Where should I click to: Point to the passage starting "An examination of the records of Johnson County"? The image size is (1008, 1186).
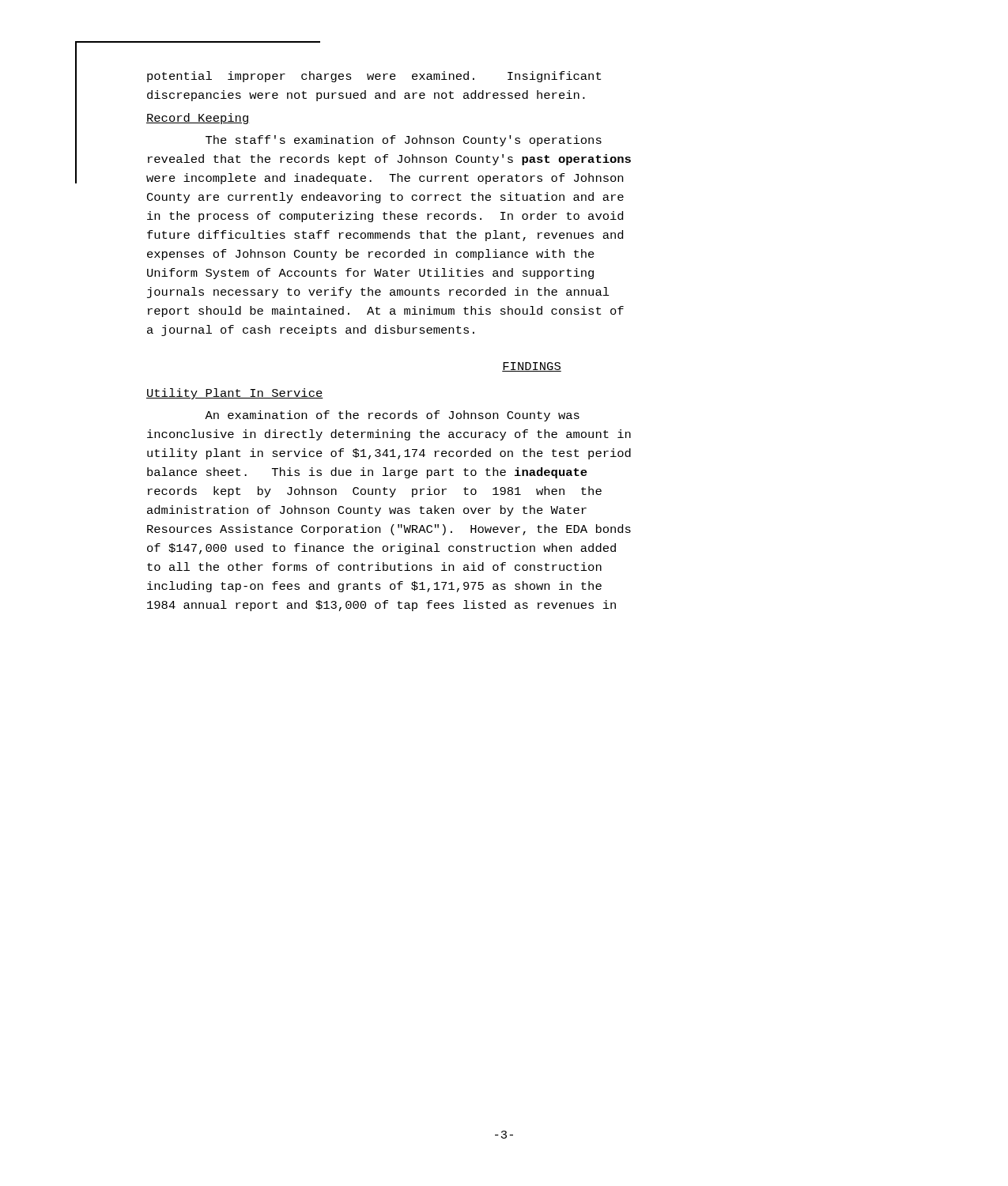[x=389, y=511]
